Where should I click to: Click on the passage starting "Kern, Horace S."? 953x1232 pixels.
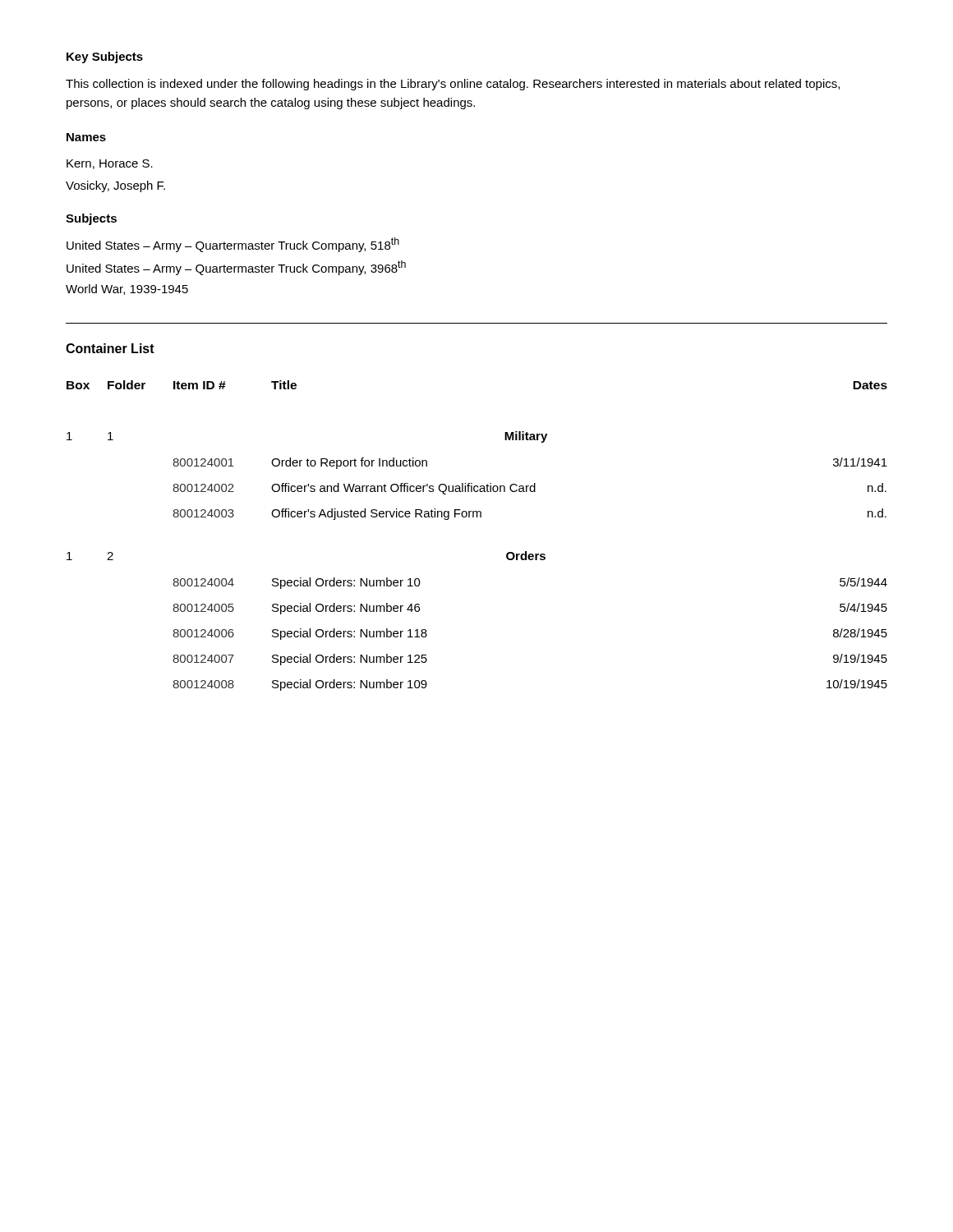tap(110, 163)
